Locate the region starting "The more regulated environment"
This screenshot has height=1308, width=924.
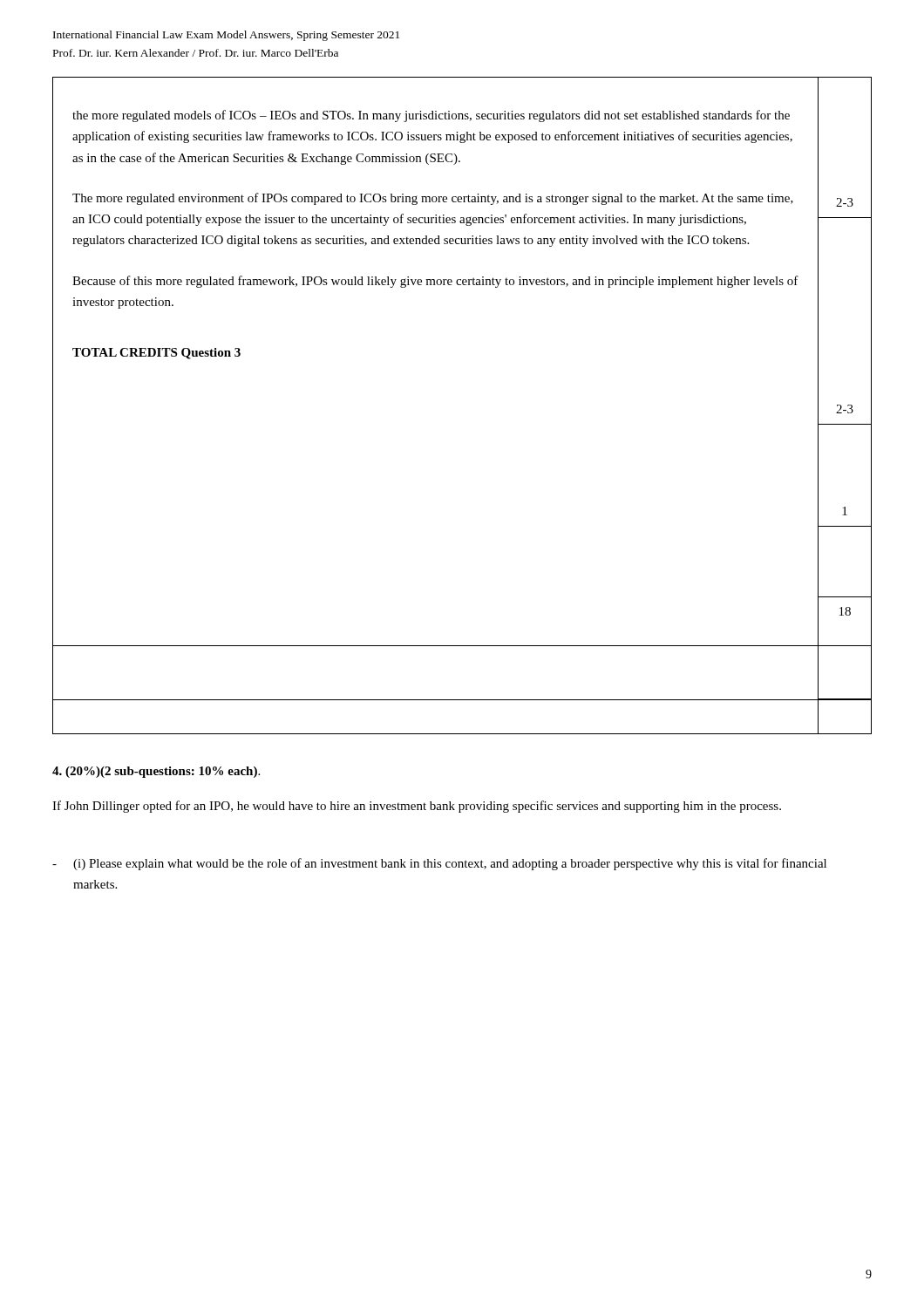pyautogui.click(x=436, y=219)
